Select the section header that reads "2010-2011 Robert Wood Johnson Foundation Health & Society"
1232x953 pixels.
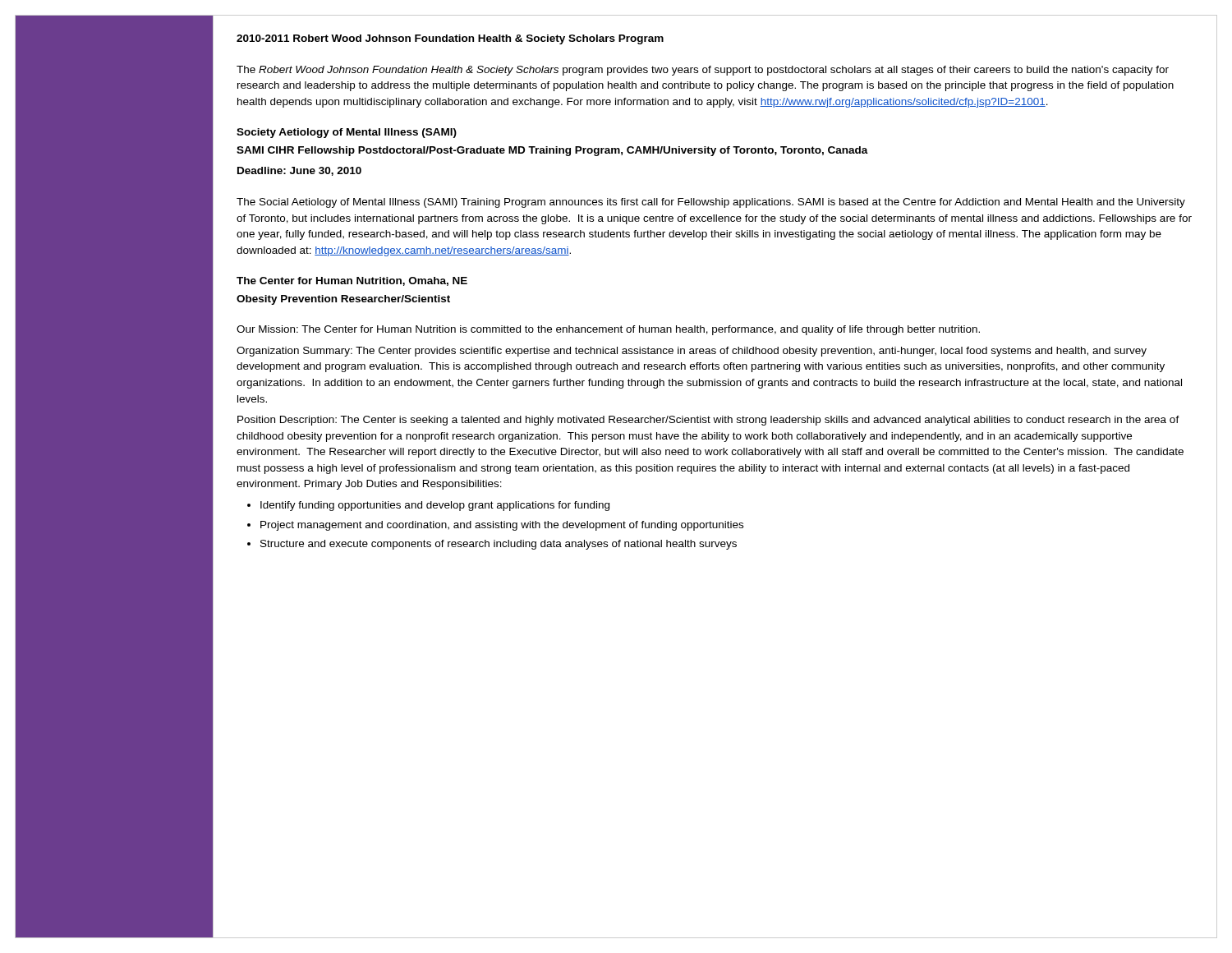coord(450,39)
